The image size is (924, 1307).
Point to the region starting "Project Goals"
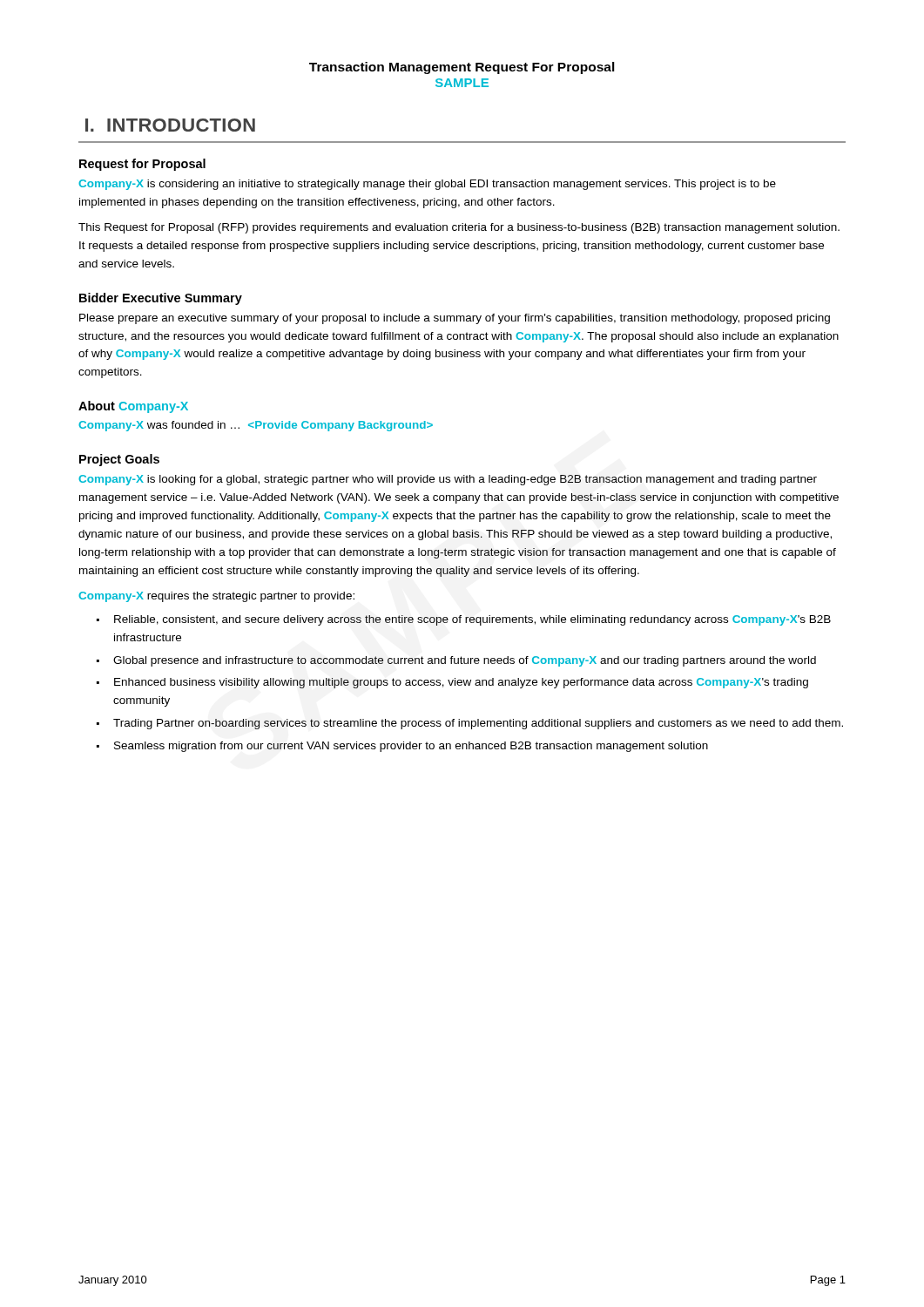(x=119, y=459)
